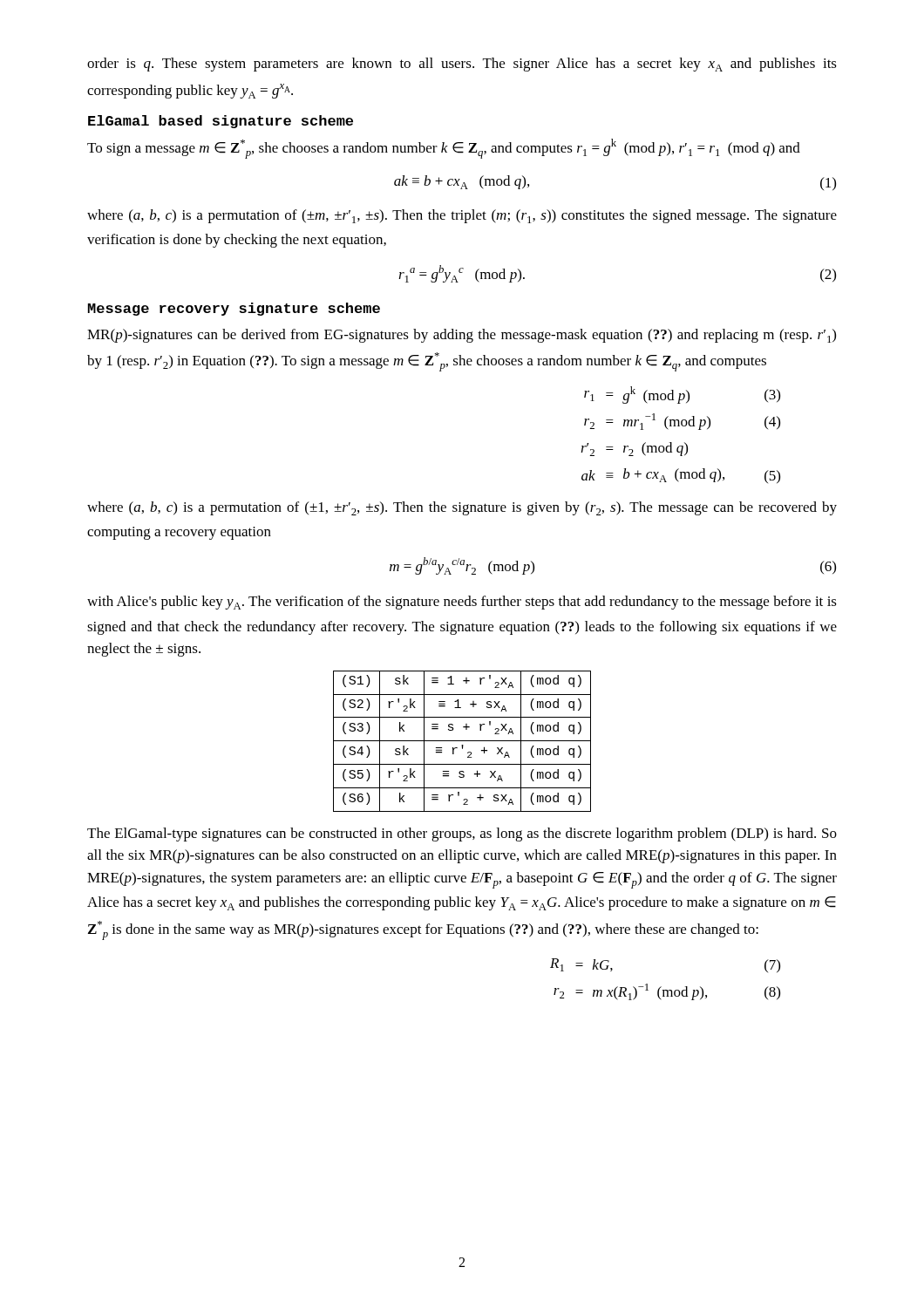Find the text block starting "order is q. These system parameters are"
The width and height of the screenshot is (924, 1308).
462,78
